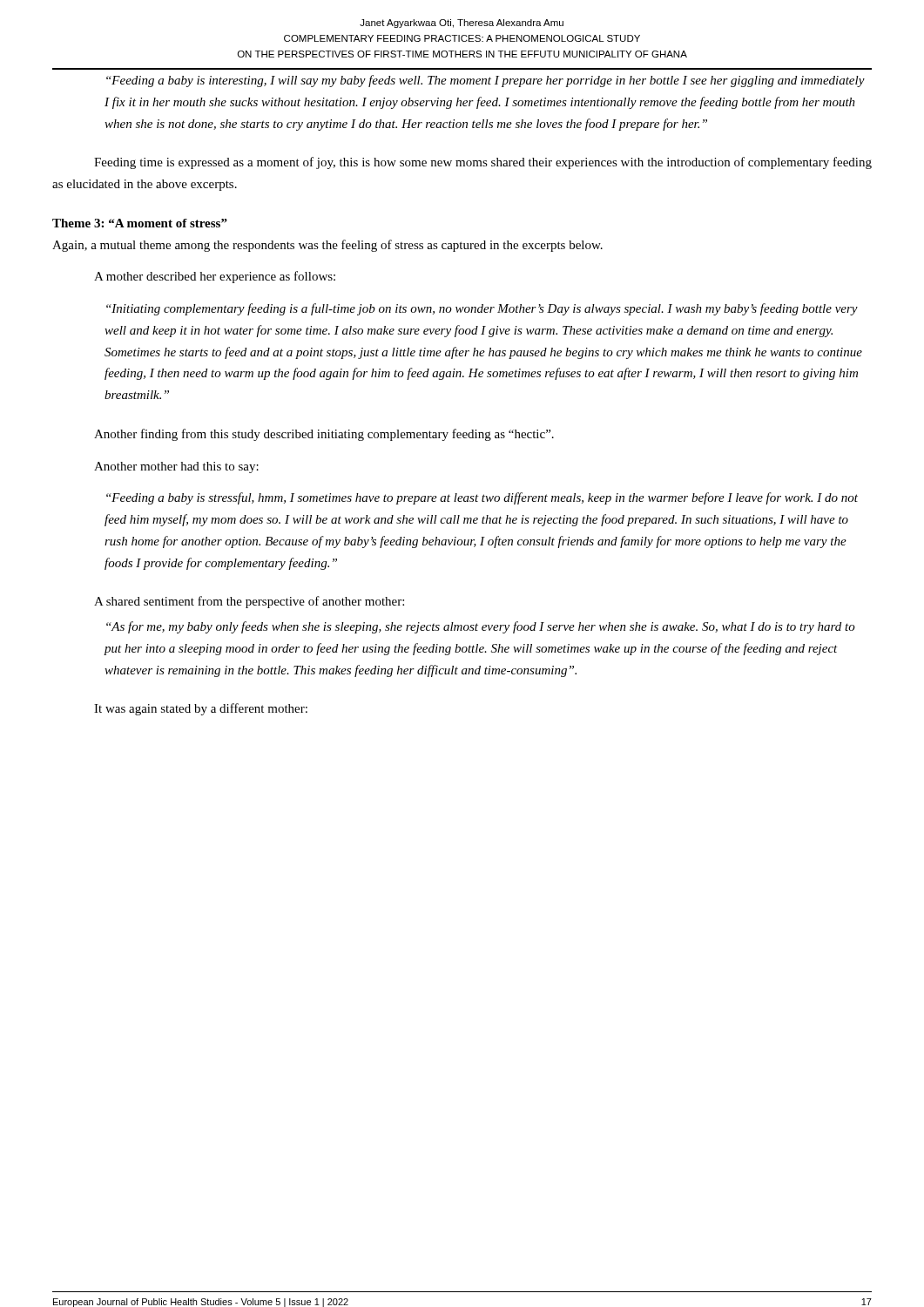The width and height of the screenshot is (924, 1307).
Task: Click on the text starting "Another finding from this study described initiating complementary"
Action: click(324, 434)
